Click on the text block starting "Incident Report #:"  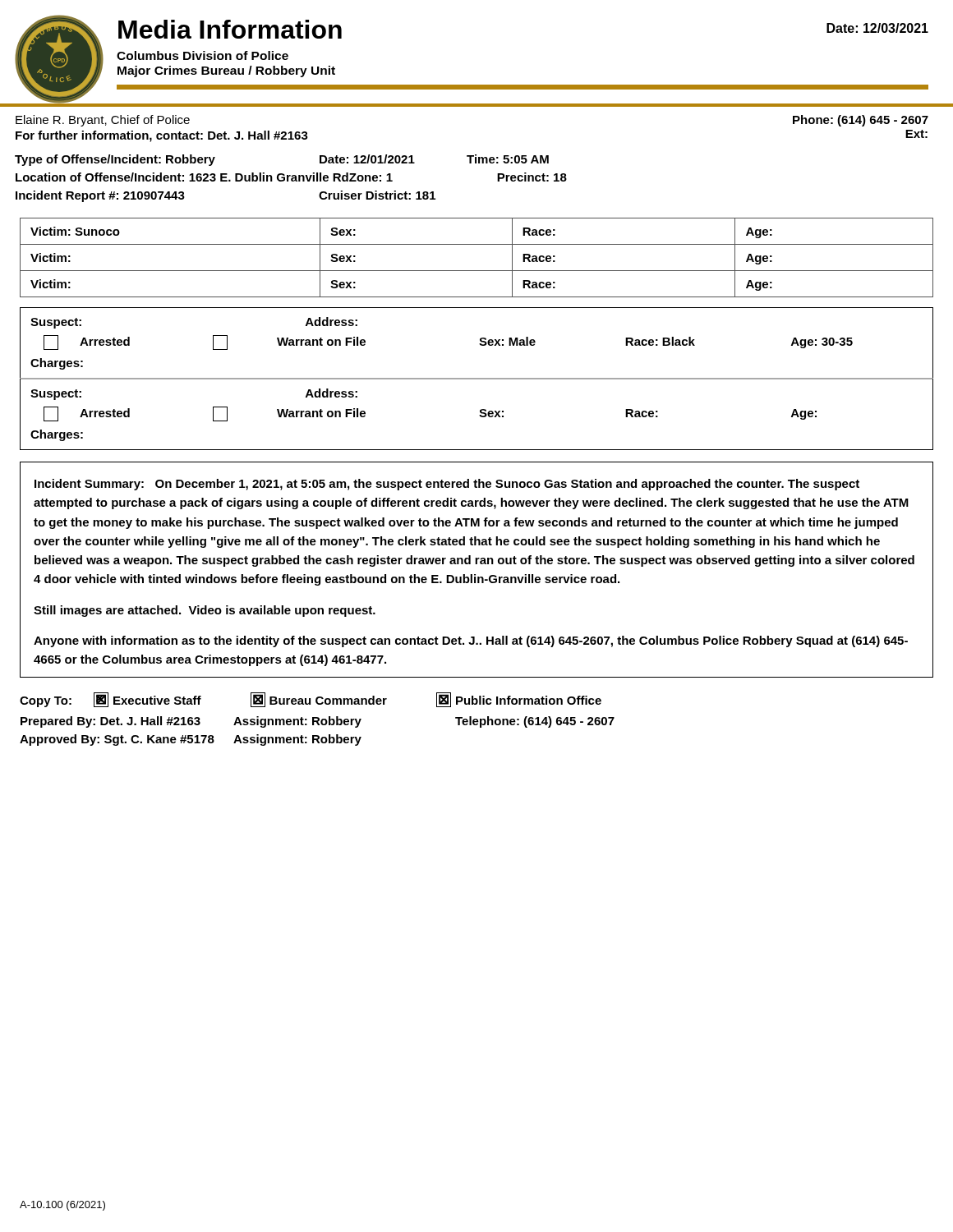click(102, 196)
